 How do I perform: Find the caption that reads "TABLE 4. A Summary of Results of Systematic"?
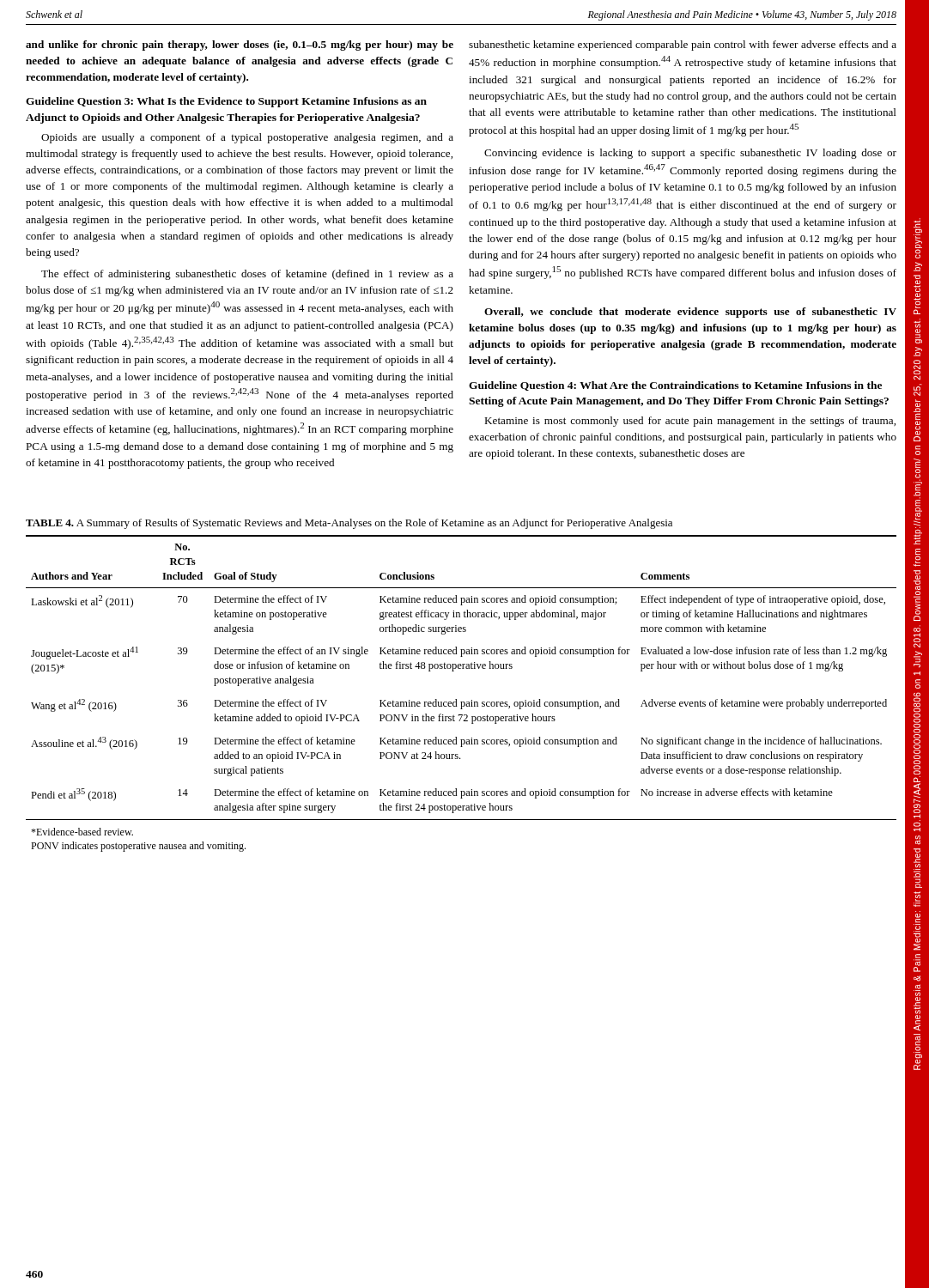349,523
